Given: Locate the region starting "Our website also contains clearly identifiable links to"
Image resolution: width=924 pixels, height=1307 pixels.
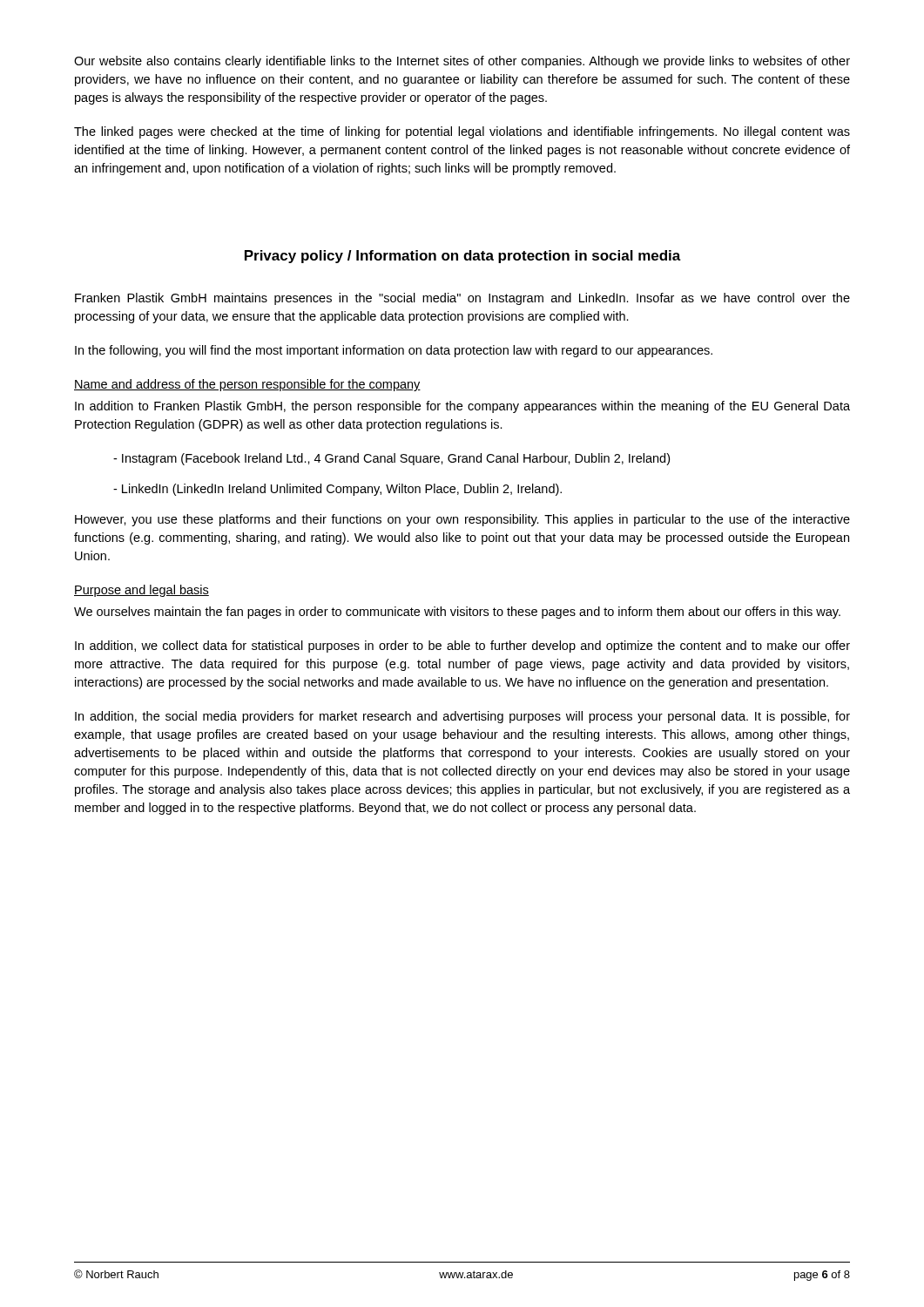Looking at the screenshot, I should pos(462,79).
